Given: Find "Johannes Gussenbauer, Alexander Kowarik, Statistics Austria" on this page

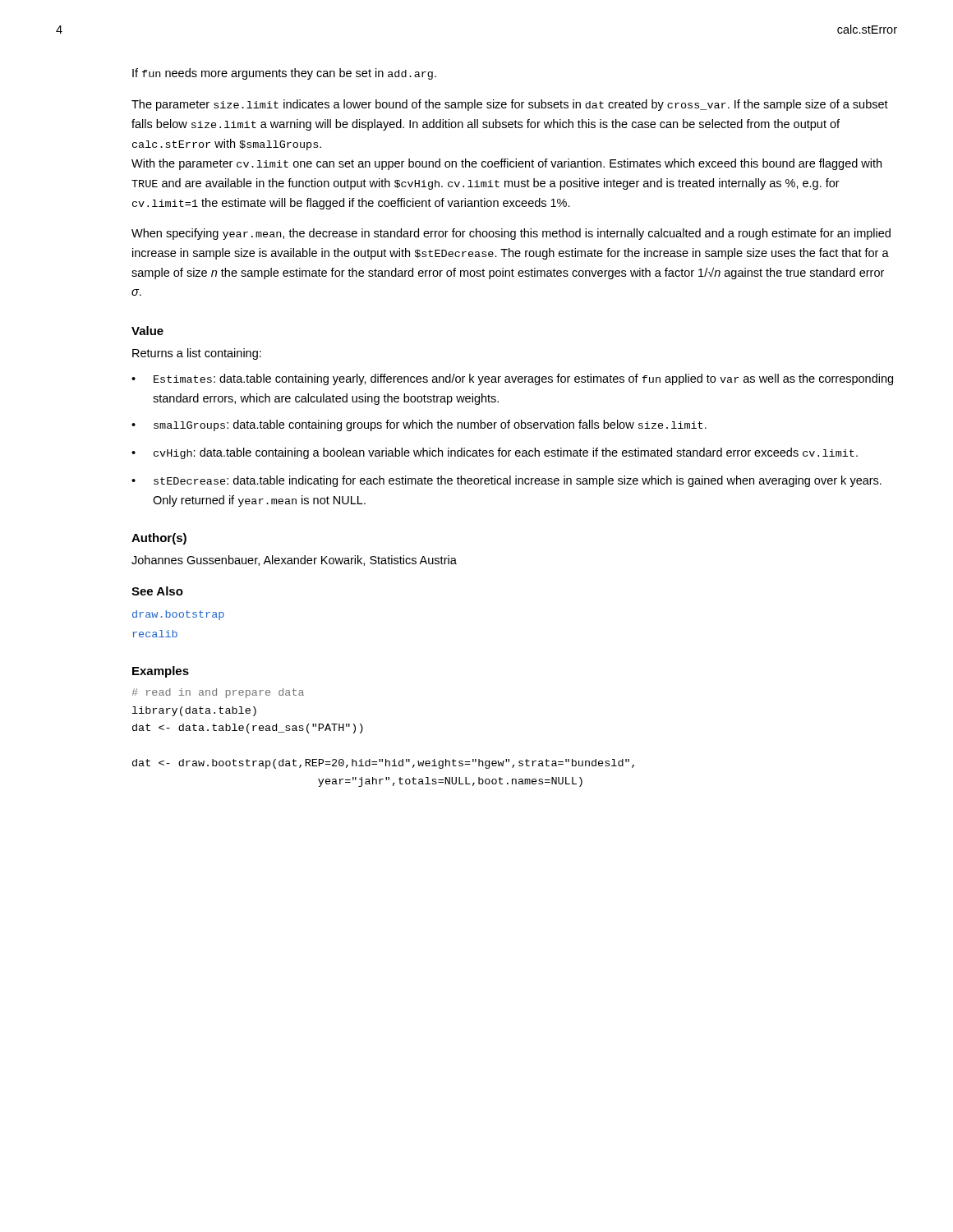Looking at the screenshot, I should (294, 560).
